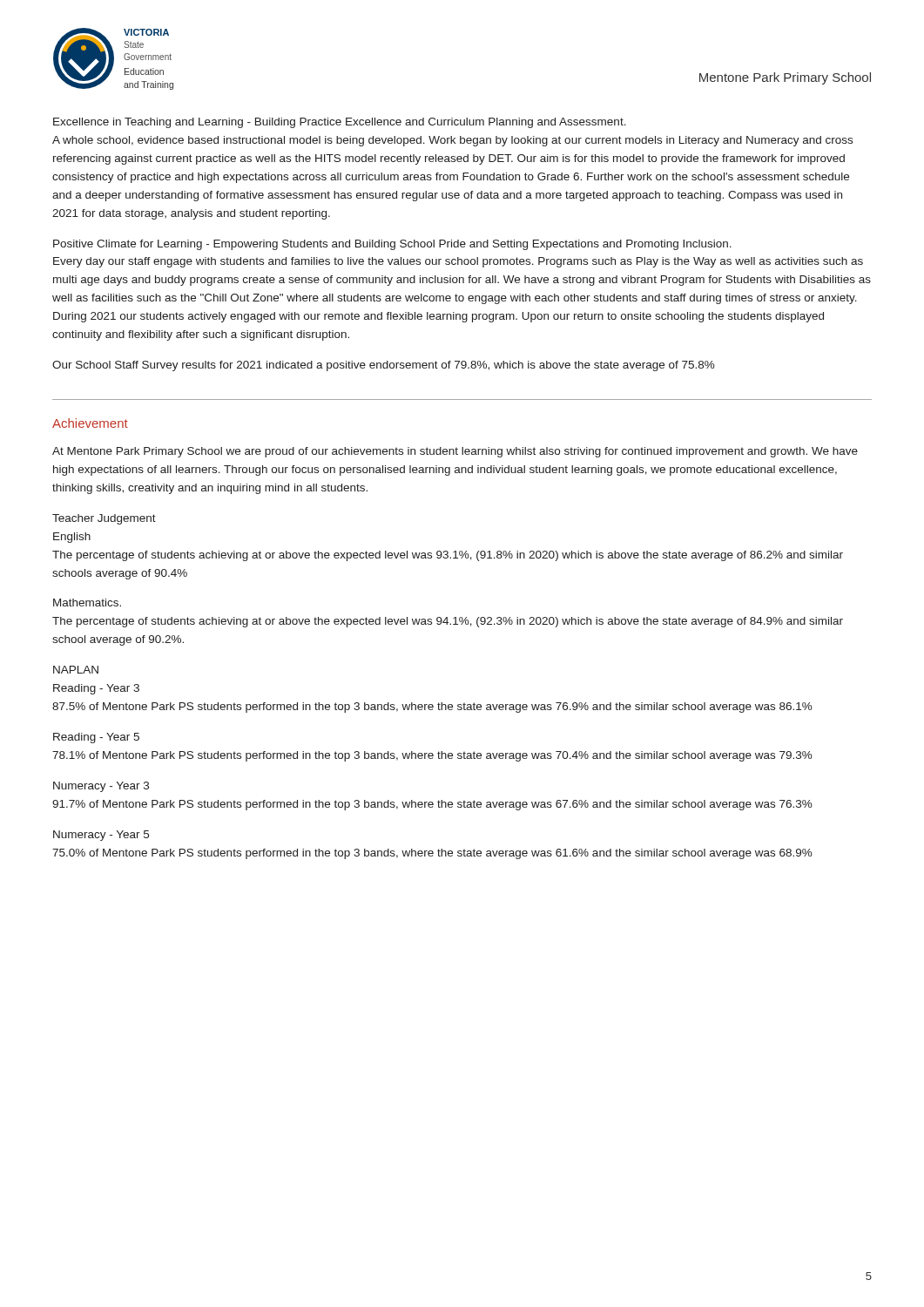Select the text block that says "Our School Staff Survey results for 2021"
The height and width of the screenshot is (1307, 924).
[x=384, y=365]
